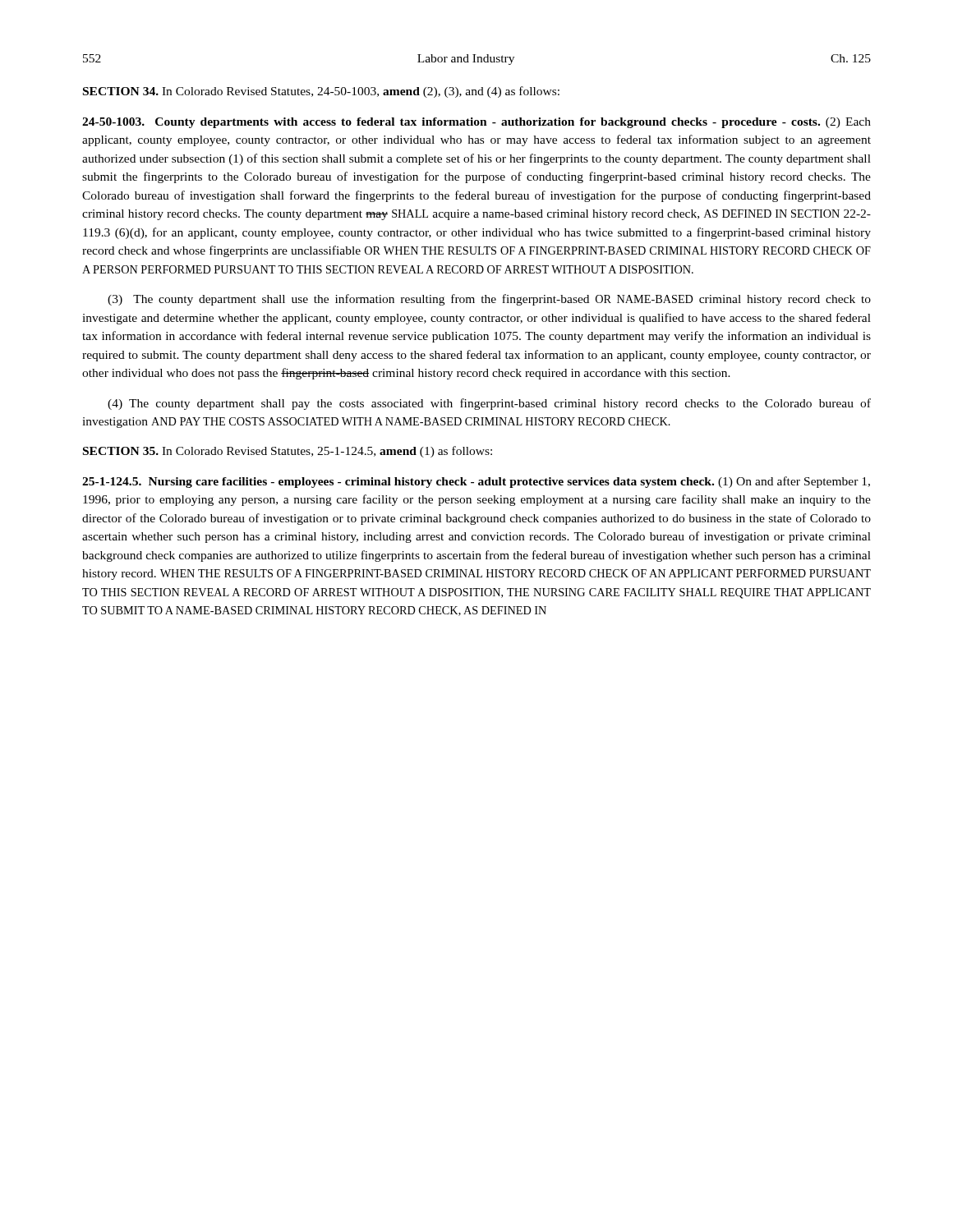The height and width of the screenshot is (1232, 953).
Task: Locate the text block containing "(4) The county department shall pay the costs"
Action: (x=476, y=412)
